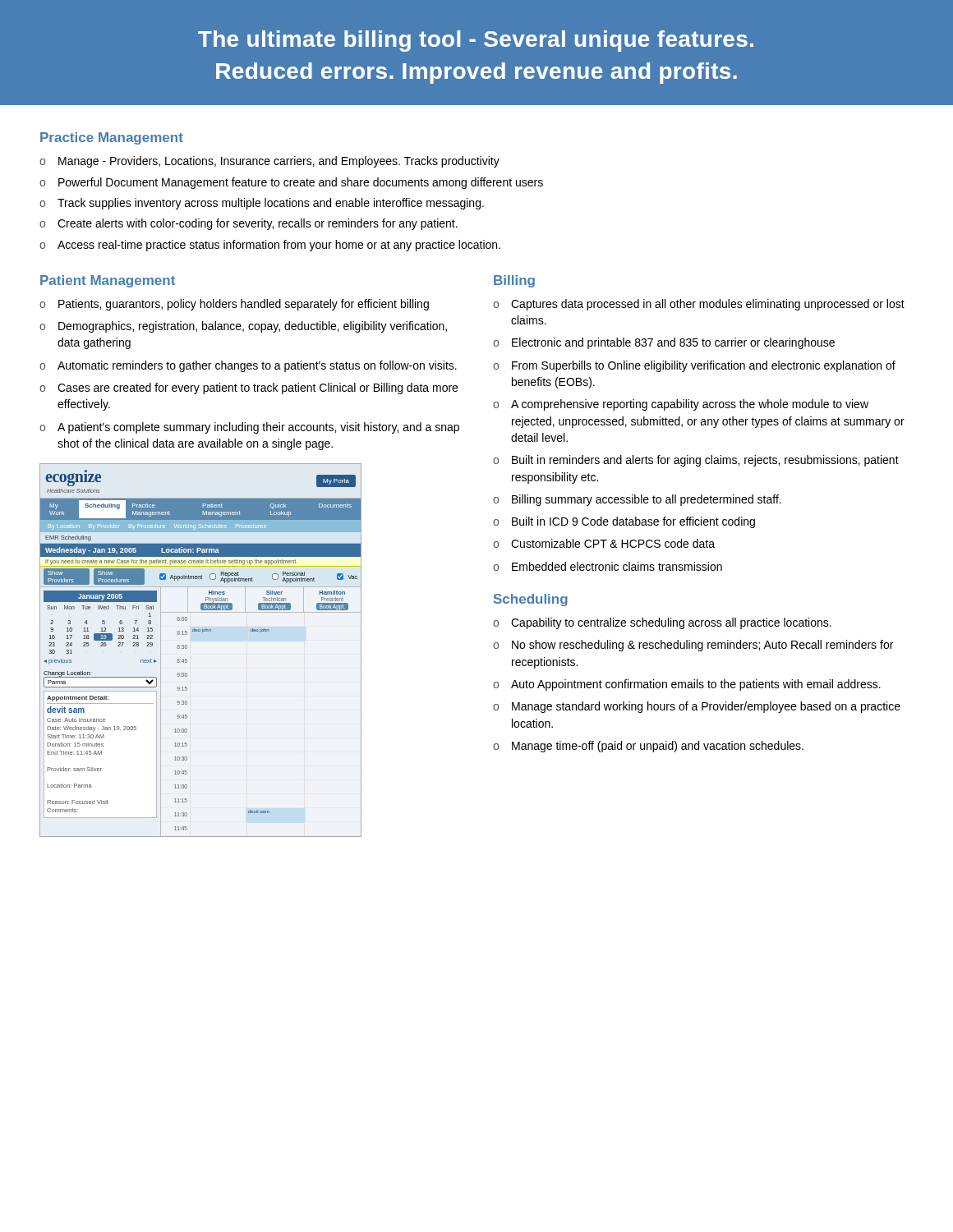Find the section header that says "Patient Management"
Screen dimensions: 1232x953
click(107, 280)
